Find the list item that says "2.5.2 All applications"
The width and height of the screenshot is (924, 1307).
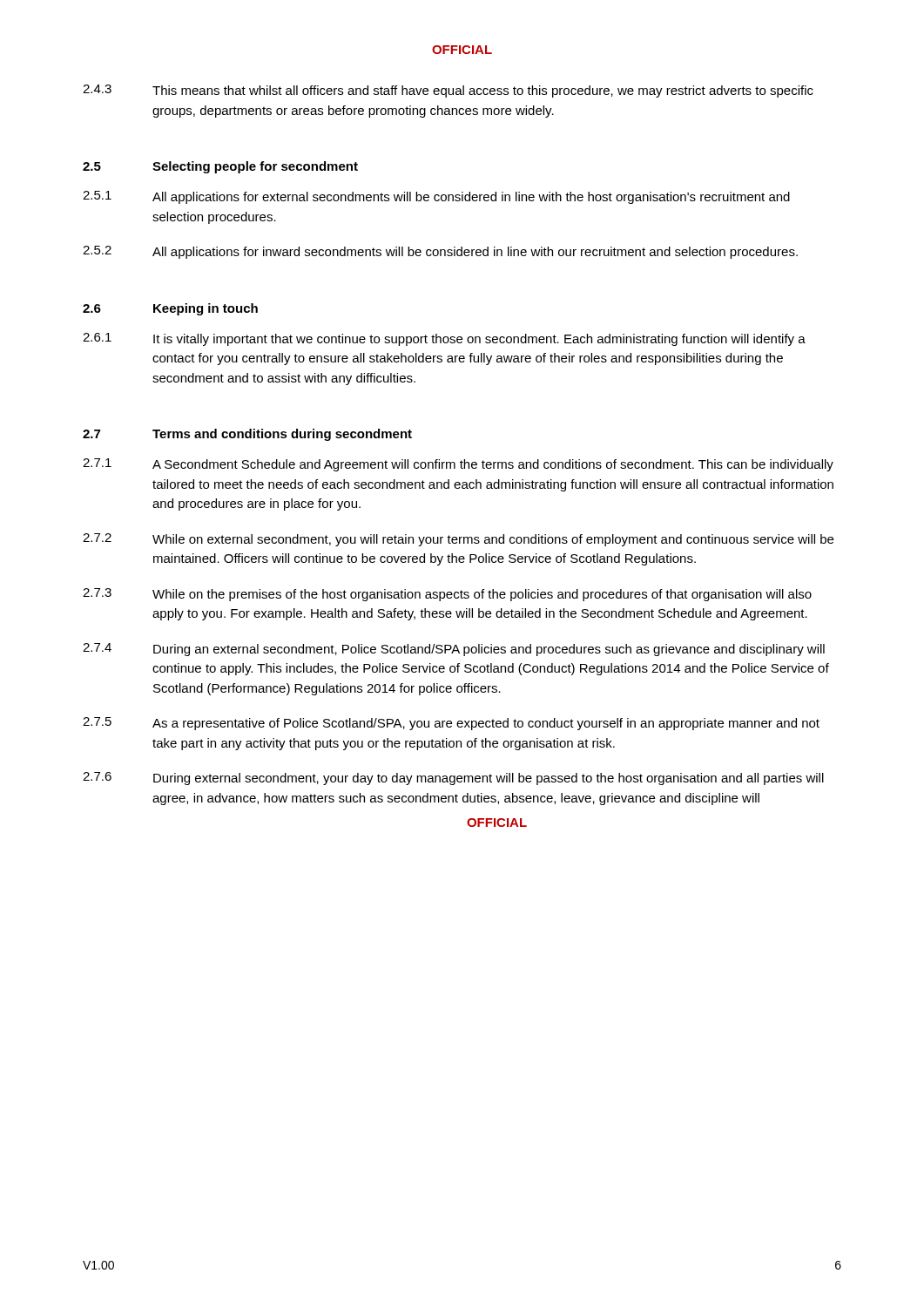click(462, 252)
